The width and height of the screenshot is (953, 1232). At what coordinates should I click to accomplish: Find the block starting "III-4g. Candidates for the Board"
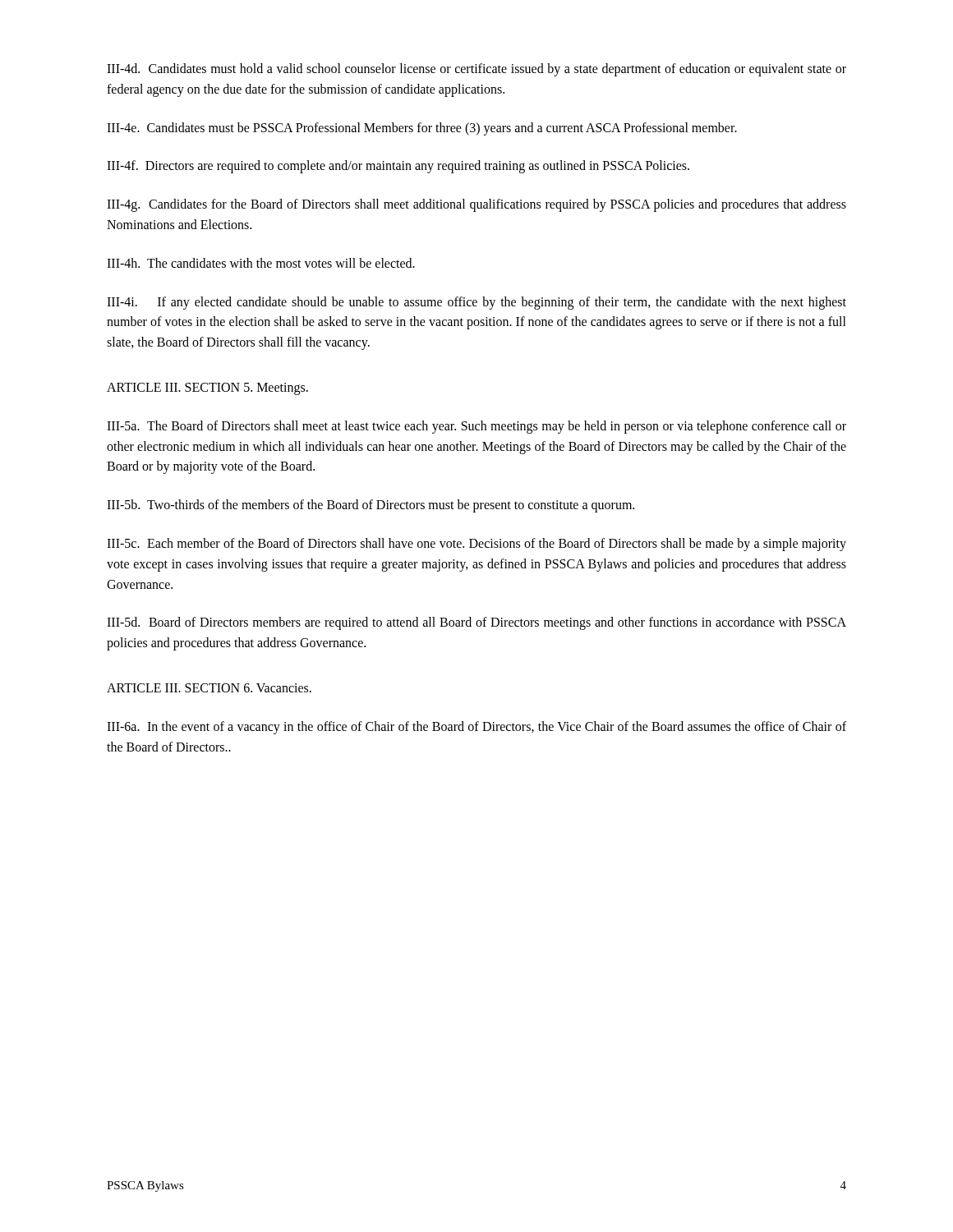[476, 214]
